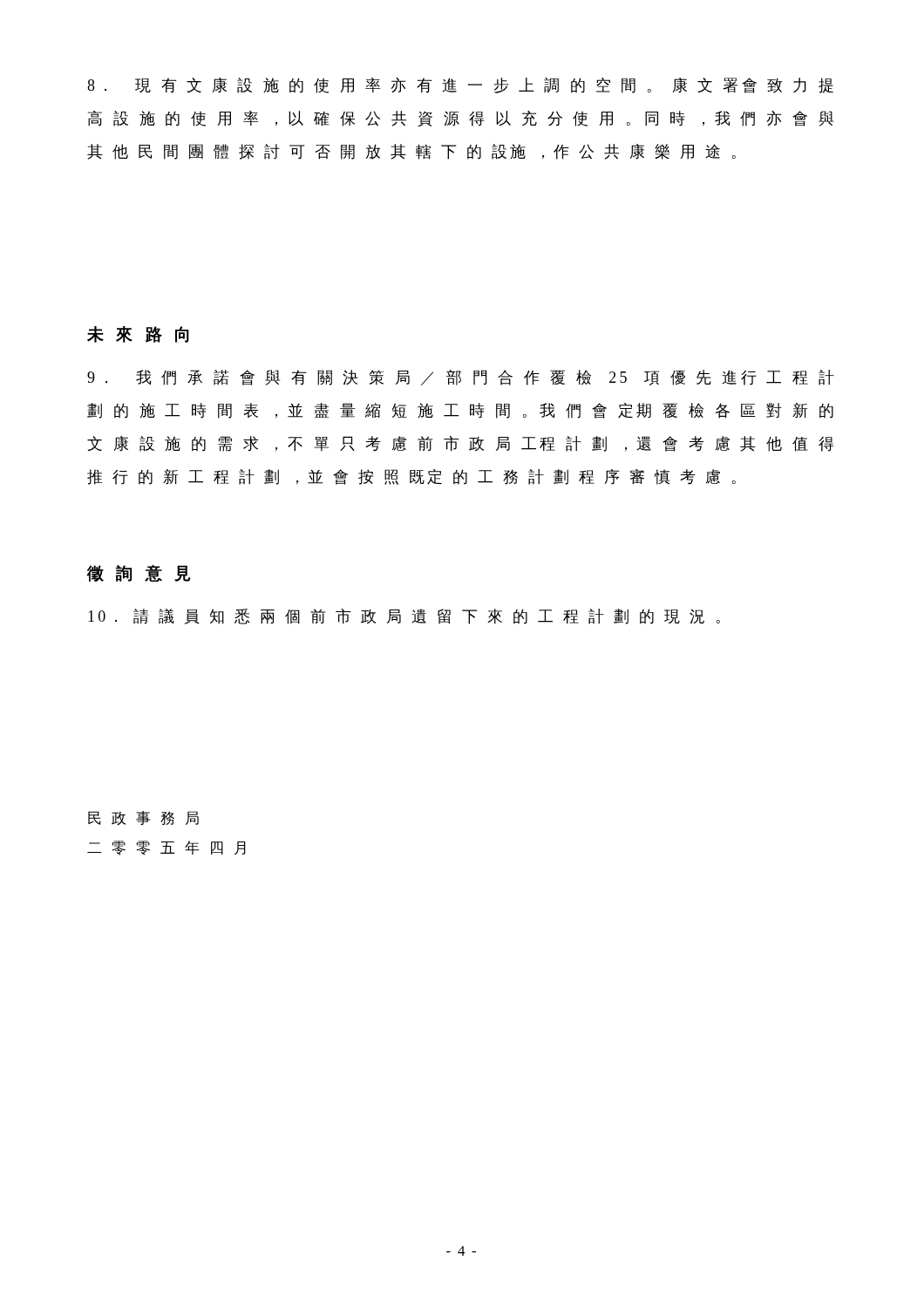Image resolution: width=924 pixels, height=1308 pixels.
Task: Find the text block that reads "9． 我 們 承"
Action: 462,427
